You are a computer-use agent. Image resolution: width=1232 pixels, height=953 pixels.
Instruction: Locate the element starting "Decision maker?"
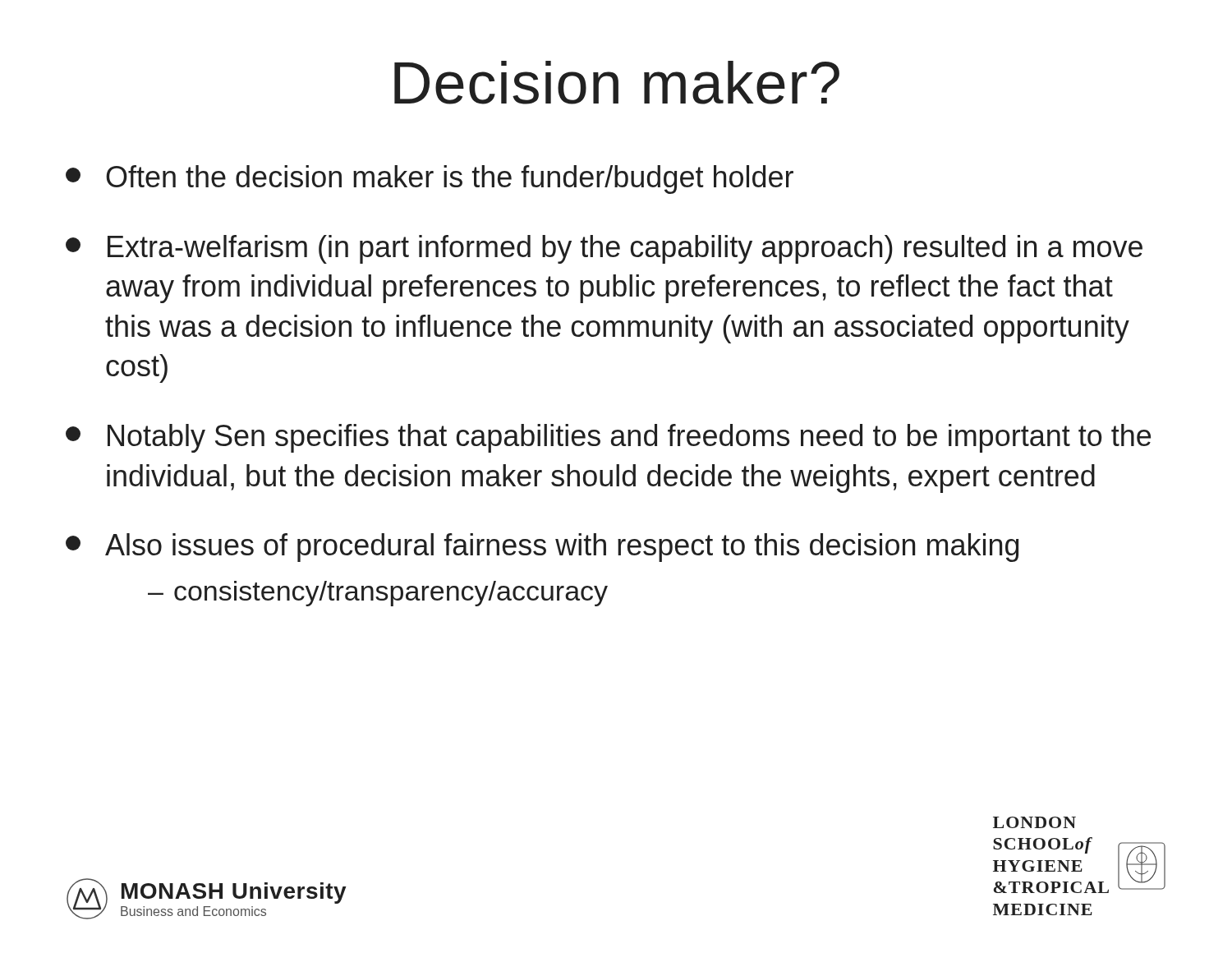coord(616,83)
